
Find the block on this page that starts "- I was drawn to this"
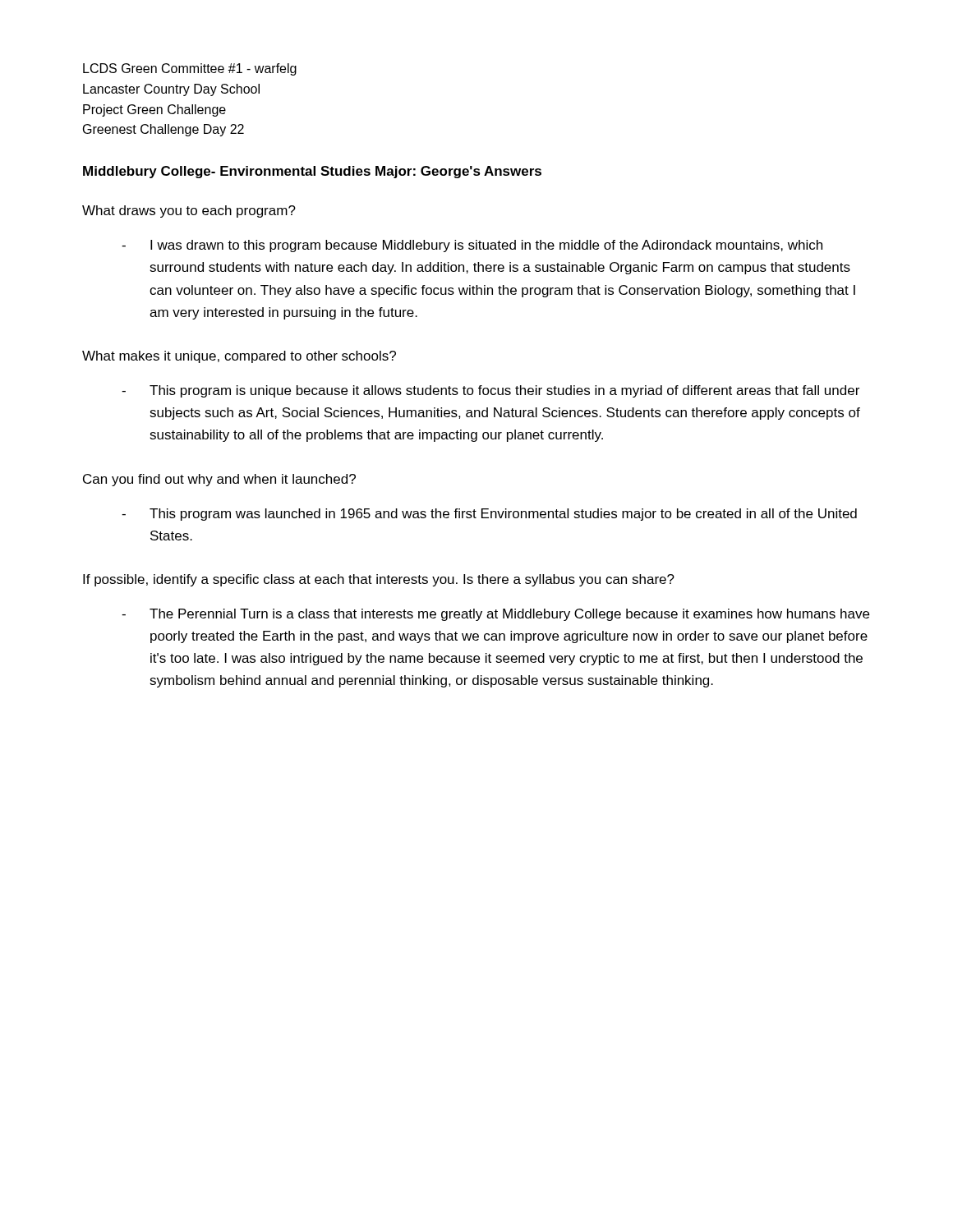[496, 279]
